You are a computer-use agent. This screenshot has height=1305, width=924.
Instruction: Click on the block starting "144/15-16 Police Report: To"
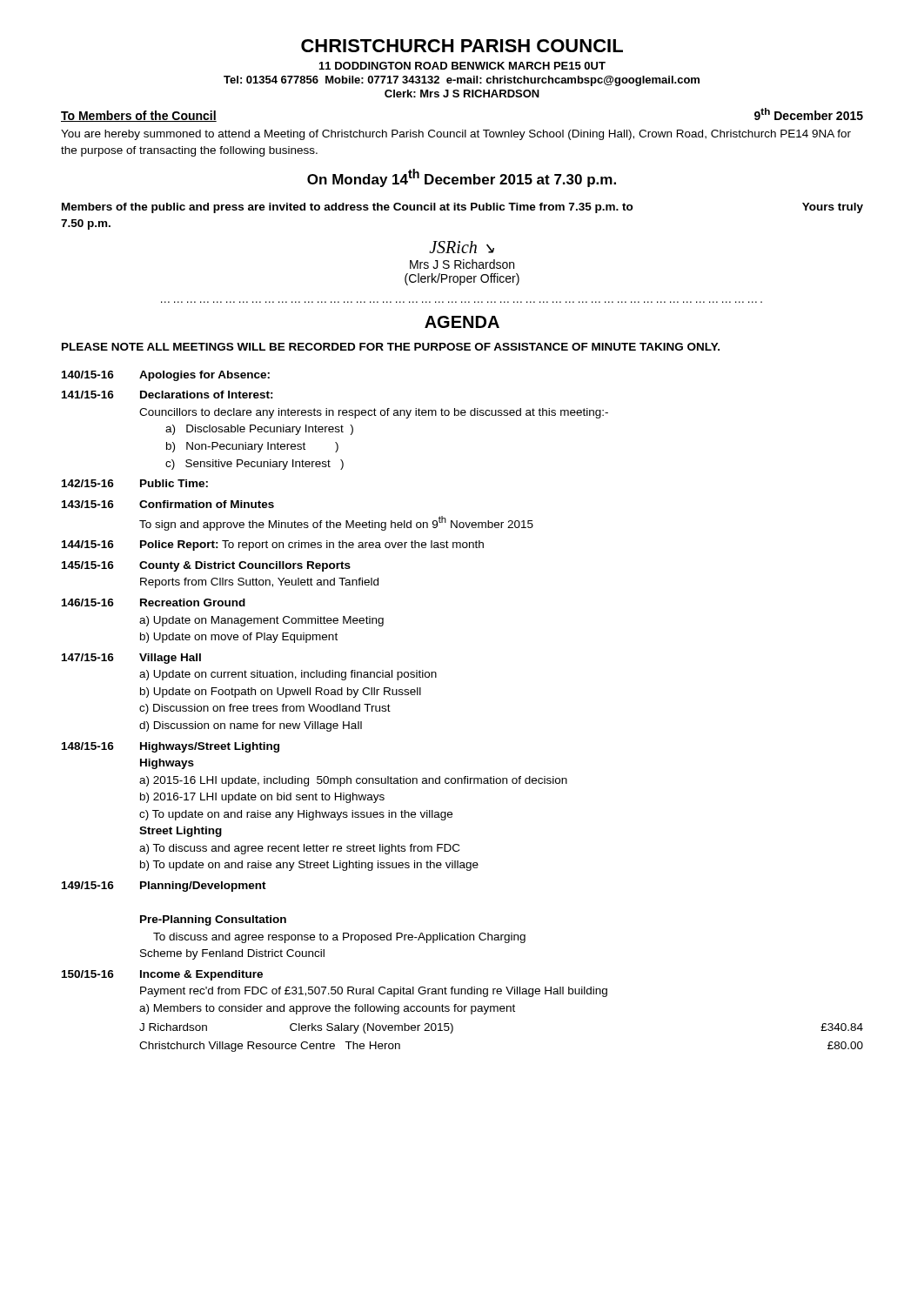point(462,545)
